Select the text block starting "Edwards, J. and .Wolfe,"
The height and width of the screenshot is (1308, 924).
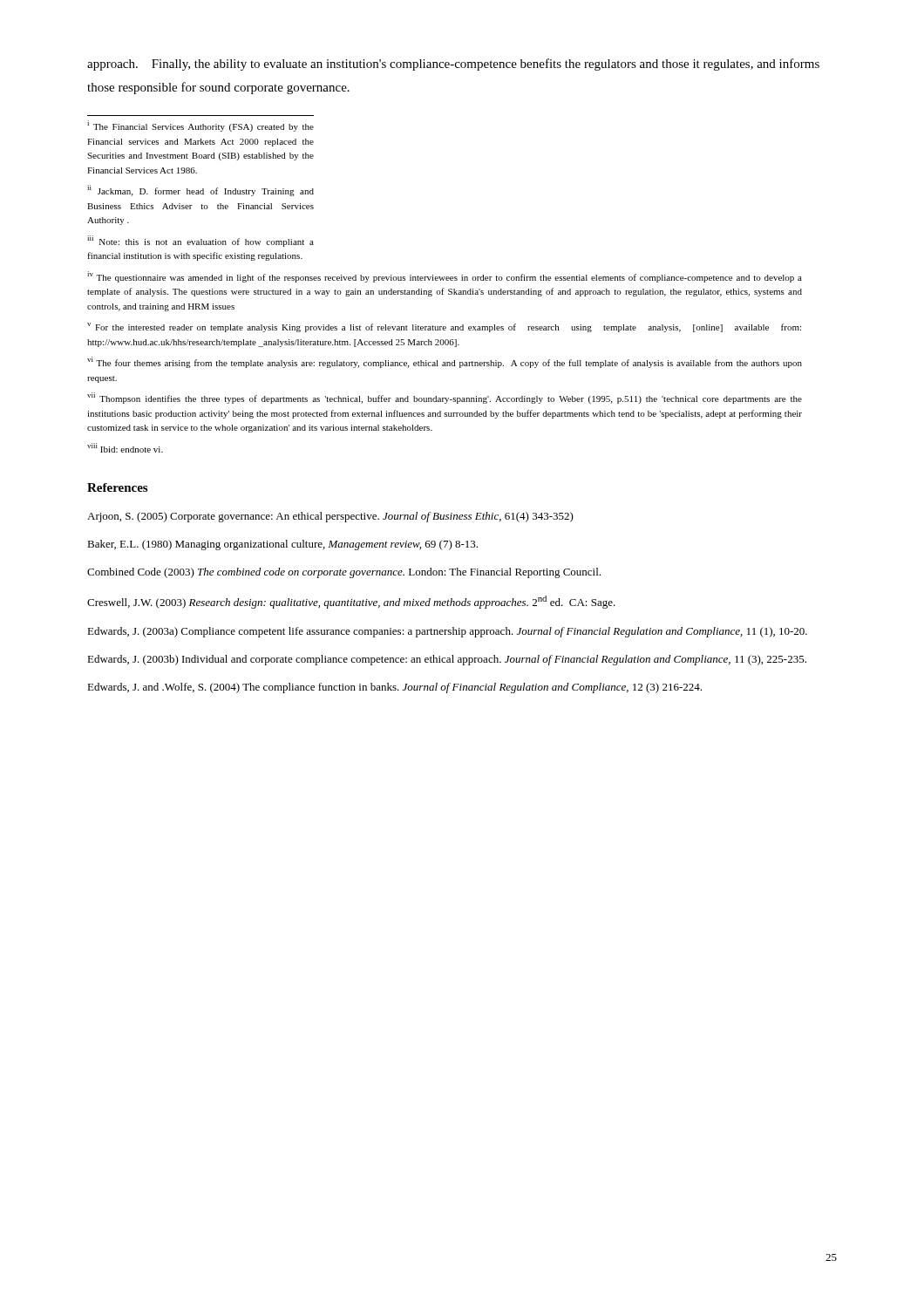click(x=395, y=687)
